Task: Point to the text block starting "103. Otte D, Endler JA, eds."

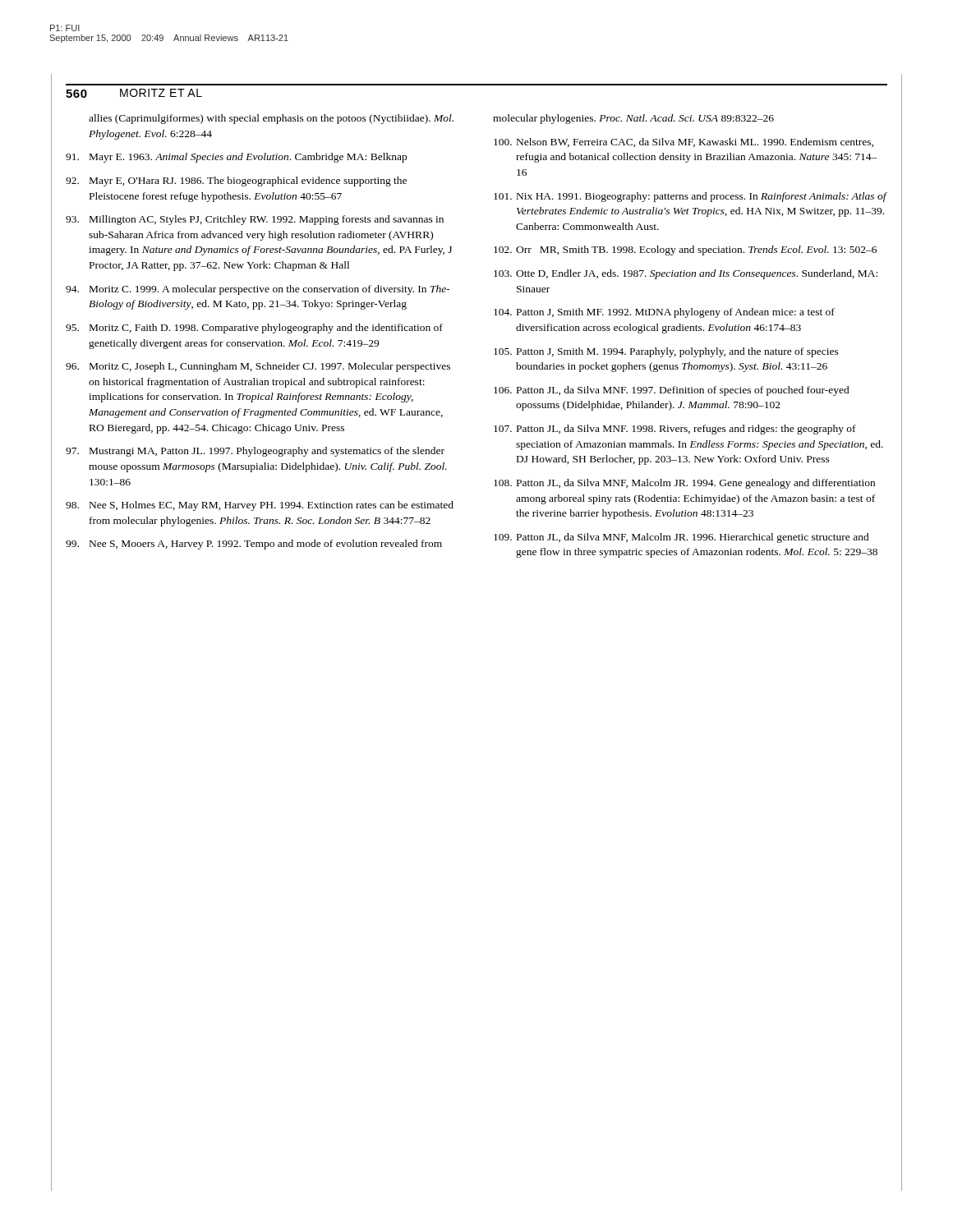Action: pyautogui.click(x=690, y=281)
